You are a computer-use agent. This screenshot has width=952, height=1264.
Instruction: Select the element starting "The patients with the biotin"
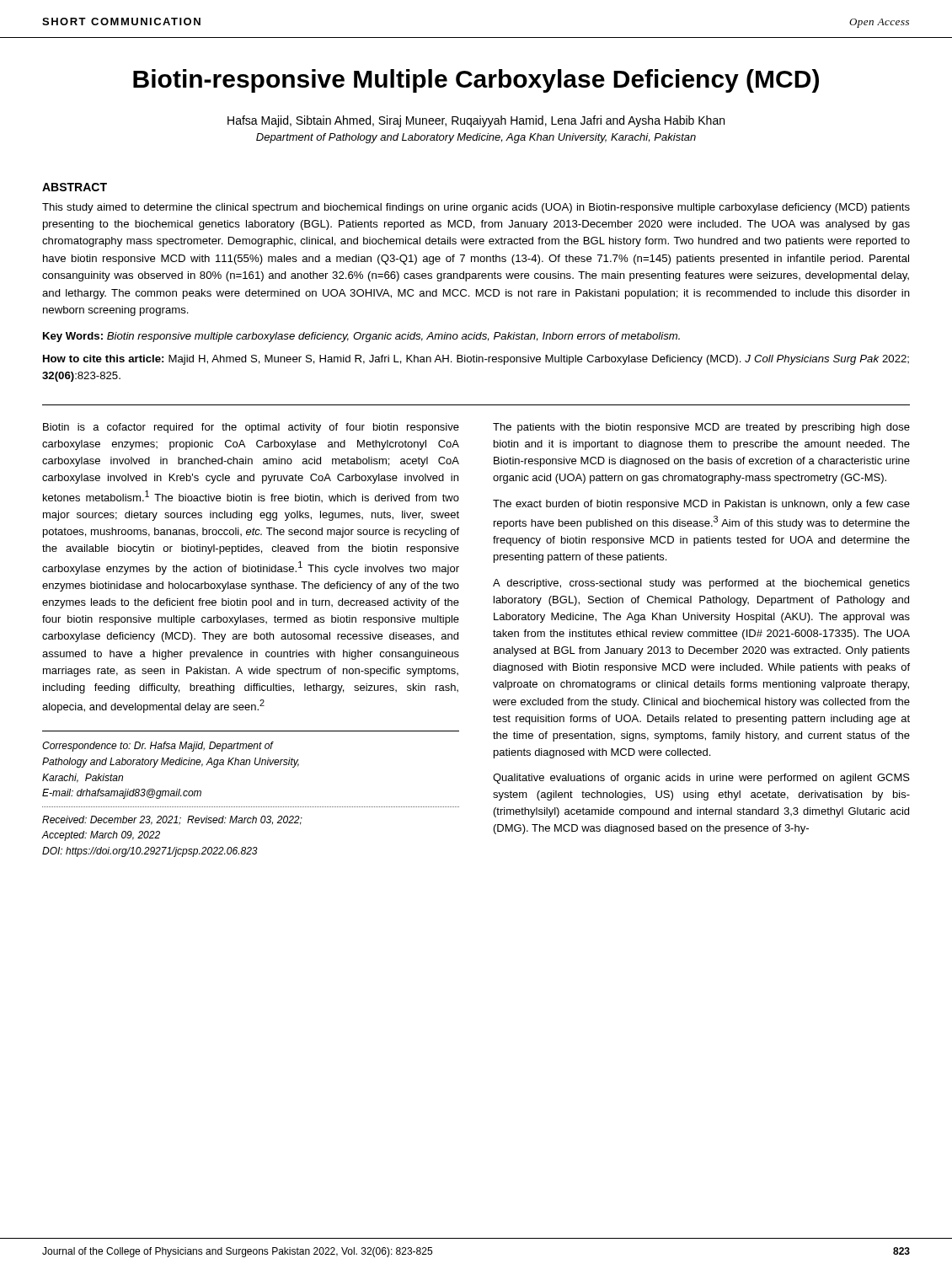tap(701, 628)
